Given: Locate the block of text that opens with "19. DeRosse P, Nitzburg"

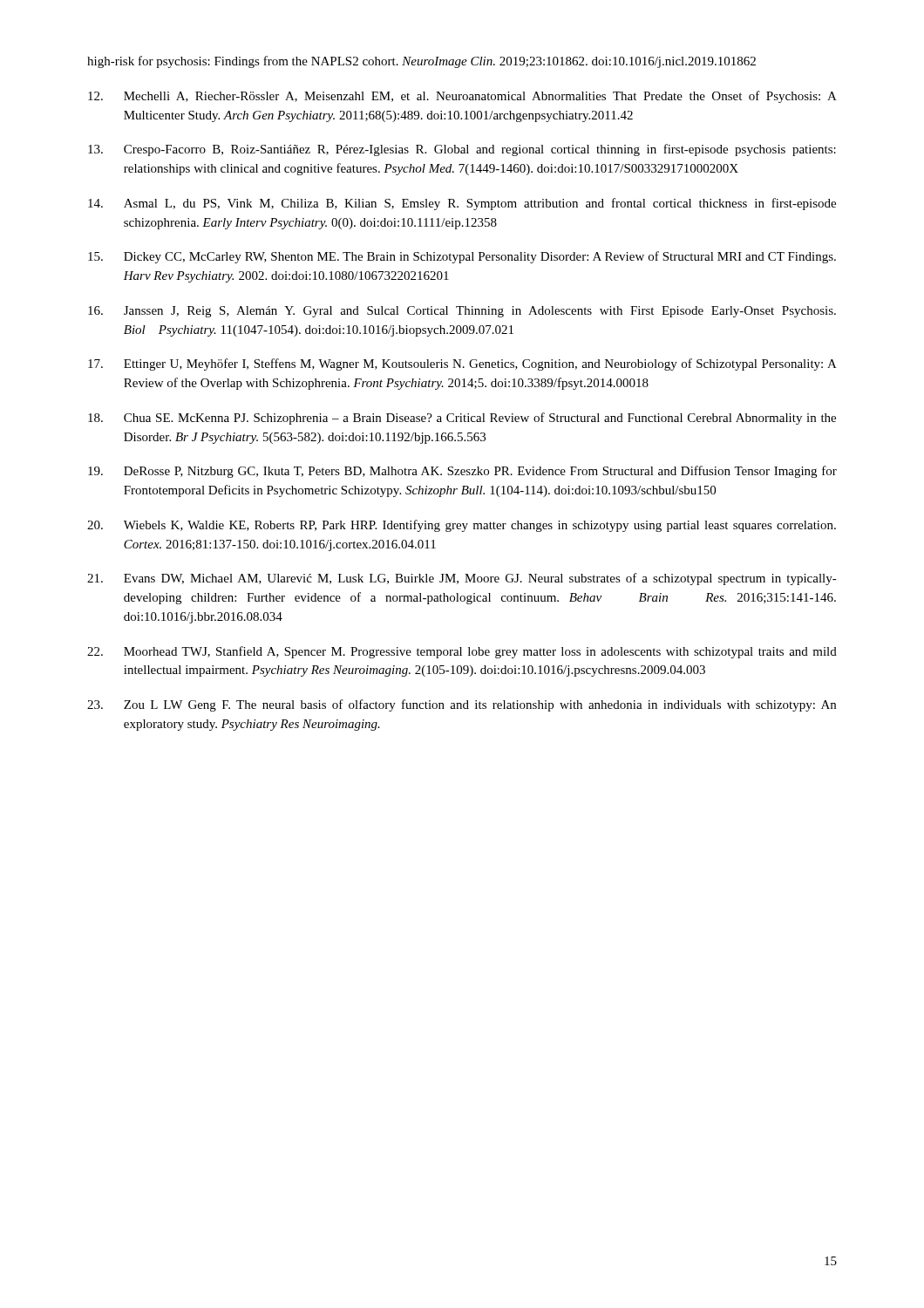Looking at the screenshot, I should [462, 481].
